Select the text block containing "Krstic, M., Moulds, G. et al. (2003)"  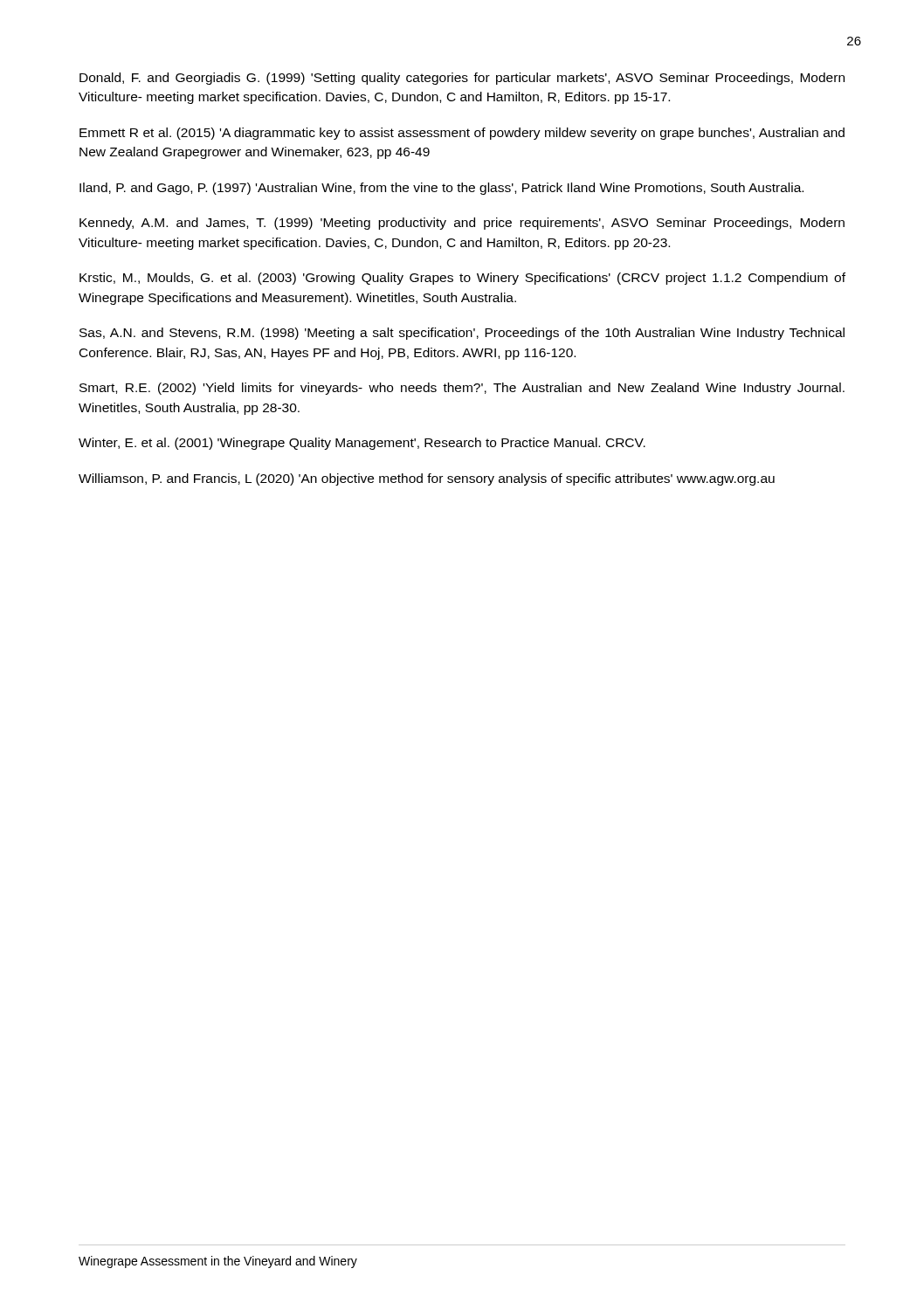click(462, 287)
